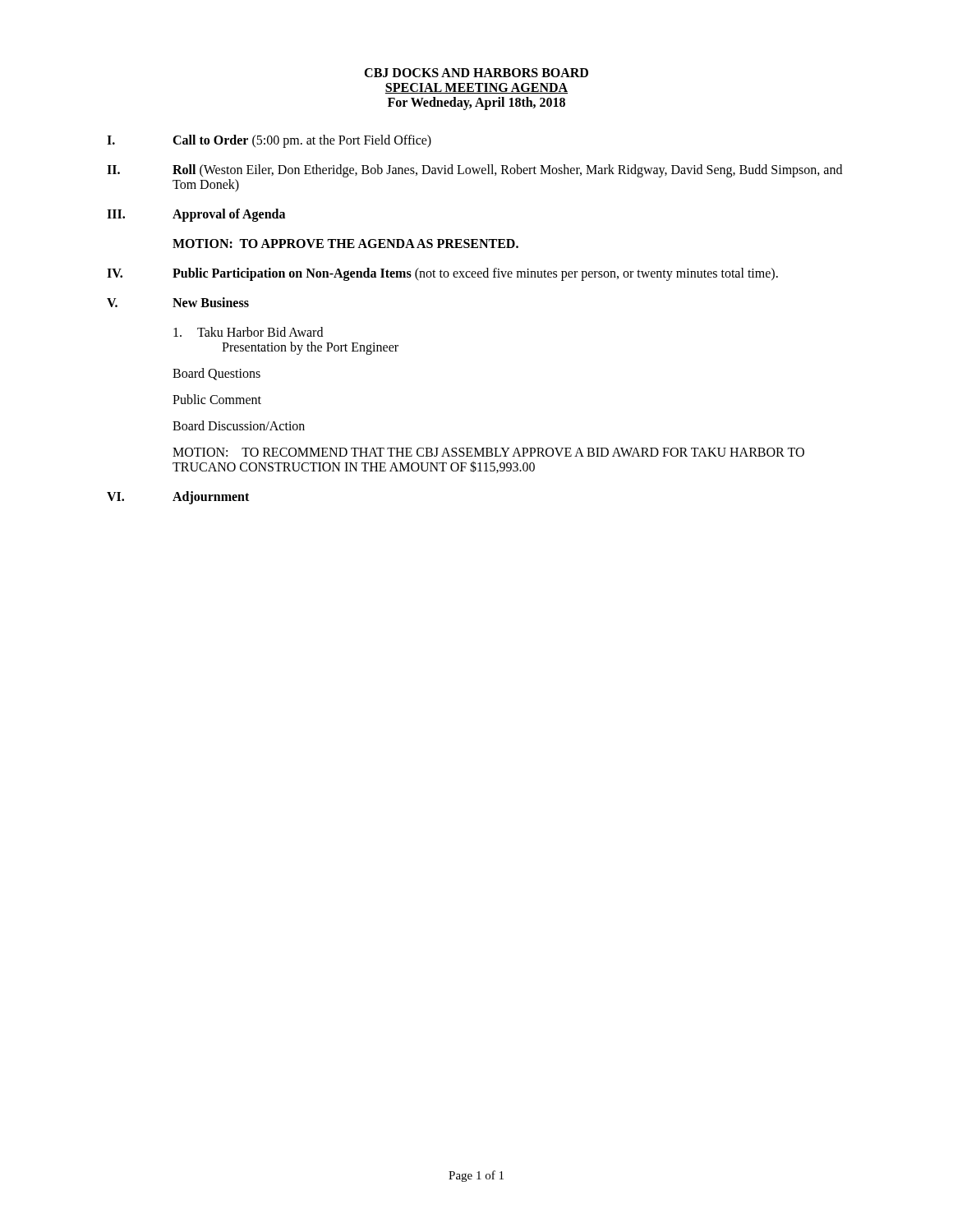Locate the block of text that opens with "Taku Harbor Bid"
Viewport: 953px width, 1232px height.
point(248,332)
